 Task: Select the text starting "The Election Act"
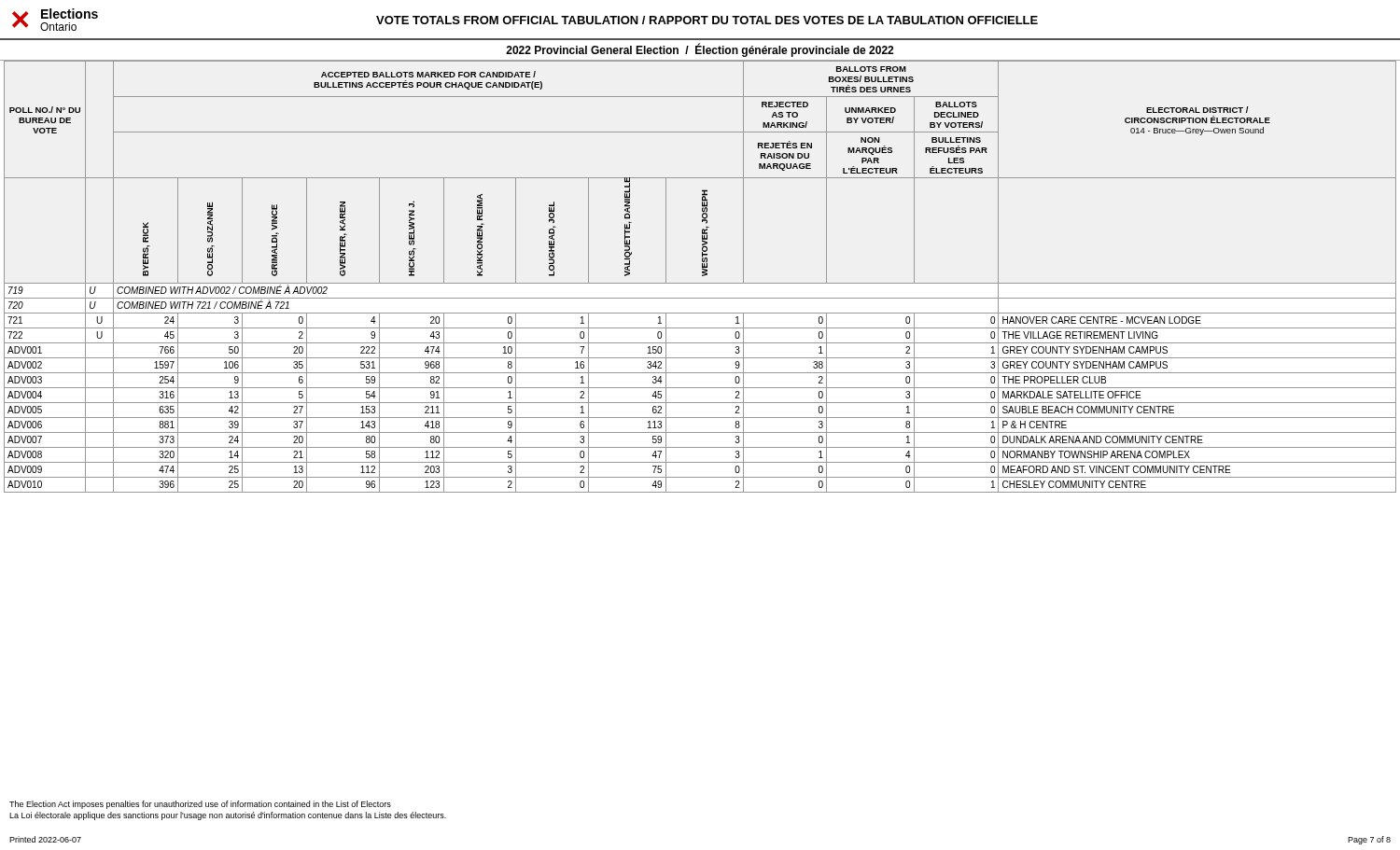click(200, 804)
